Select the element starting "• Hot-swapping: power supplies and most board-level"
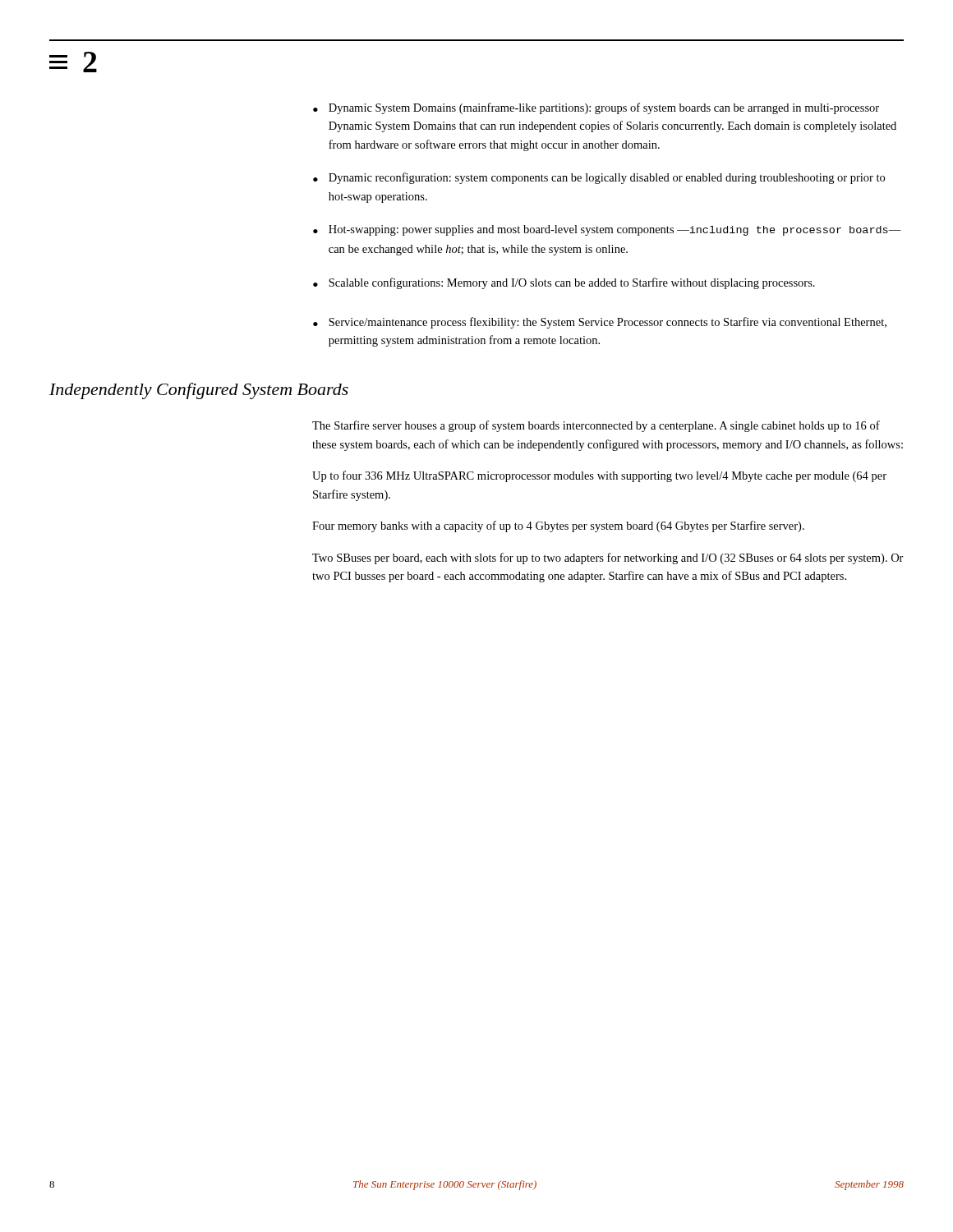This screenshot has width=953, height=1232. click(x=608, y=239)
